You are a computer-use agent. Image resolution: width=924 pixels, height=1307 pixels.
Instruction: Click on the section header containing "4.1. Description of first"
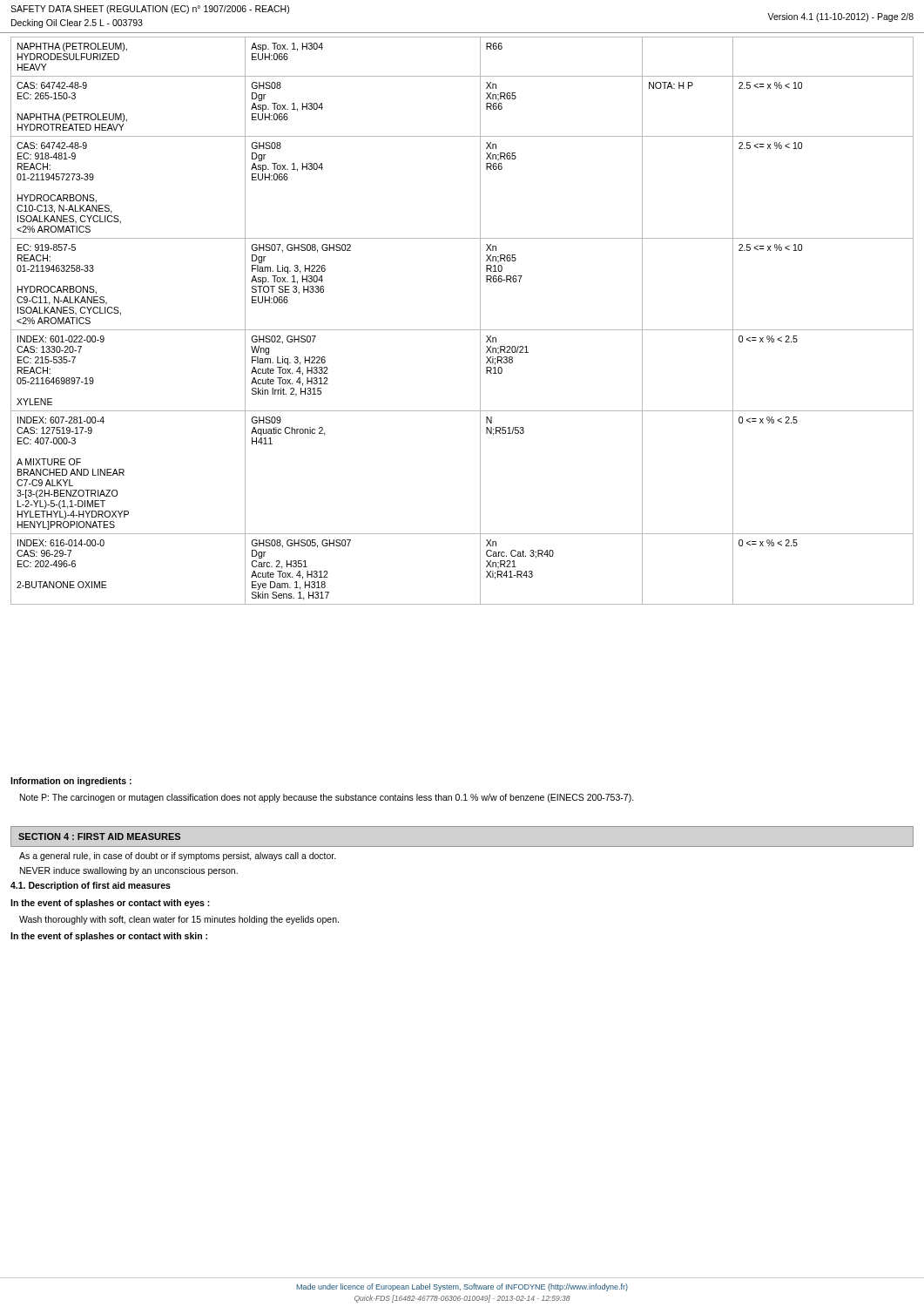[91, 885]
